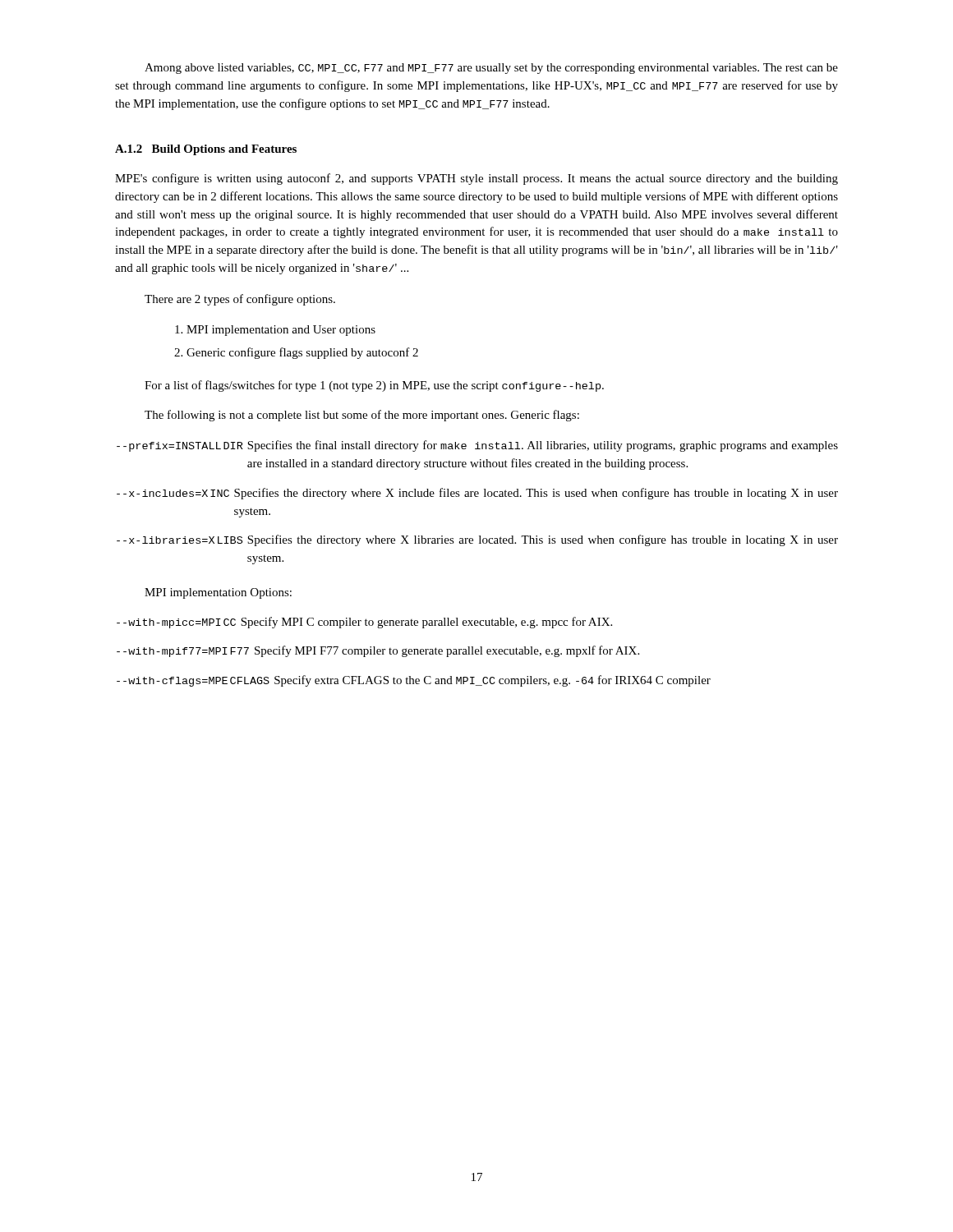
Task: Locate the list item with the text "--x-includes=X INC Specifies the directory"
Action: (476, 502)
